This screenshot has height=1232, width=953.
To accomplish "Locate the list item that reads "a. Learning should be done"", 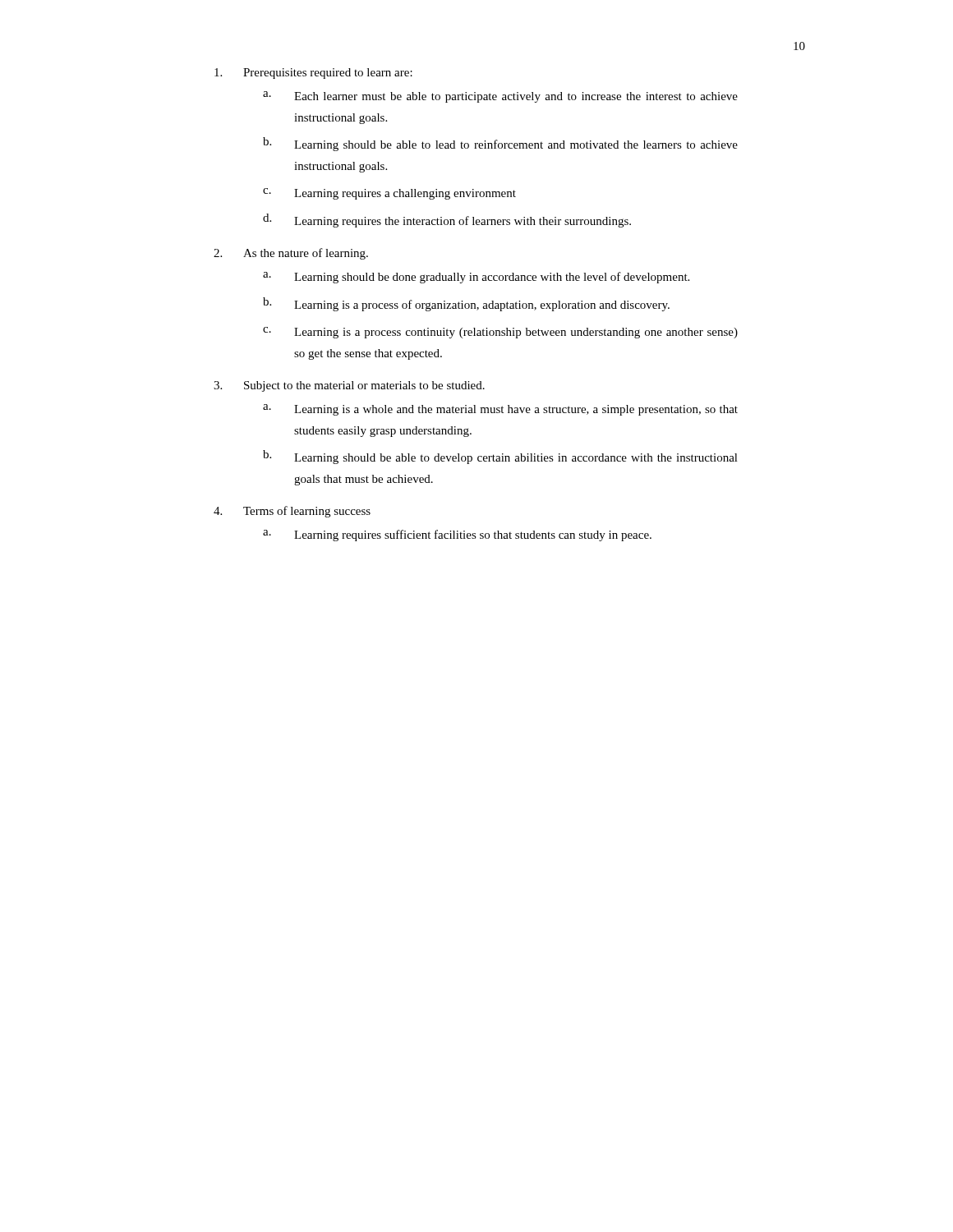I will pos(477,277).
